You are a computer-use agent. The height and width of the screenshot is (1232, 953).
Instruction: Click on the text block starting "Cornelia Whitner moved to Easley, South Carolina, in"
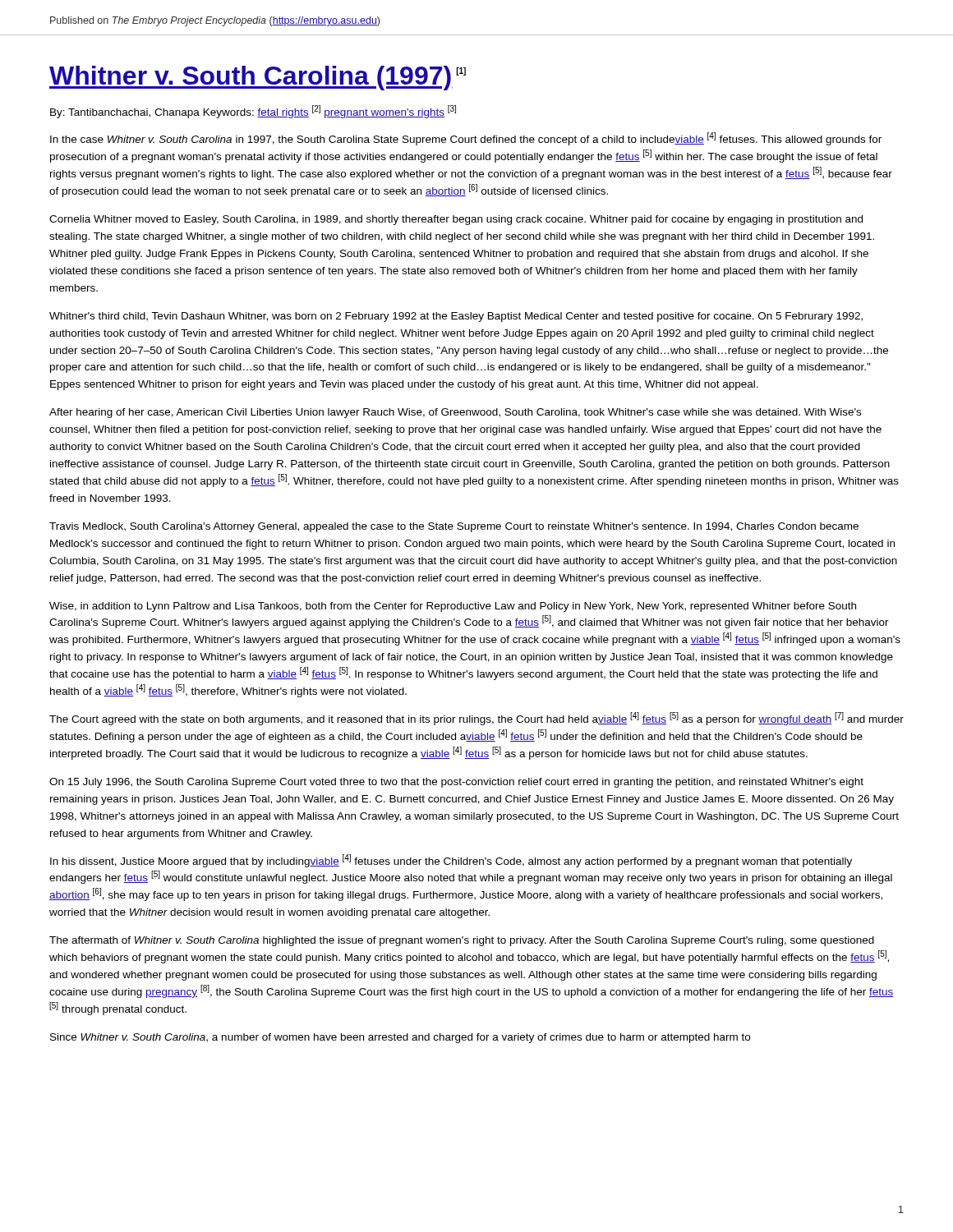point(462,253)
